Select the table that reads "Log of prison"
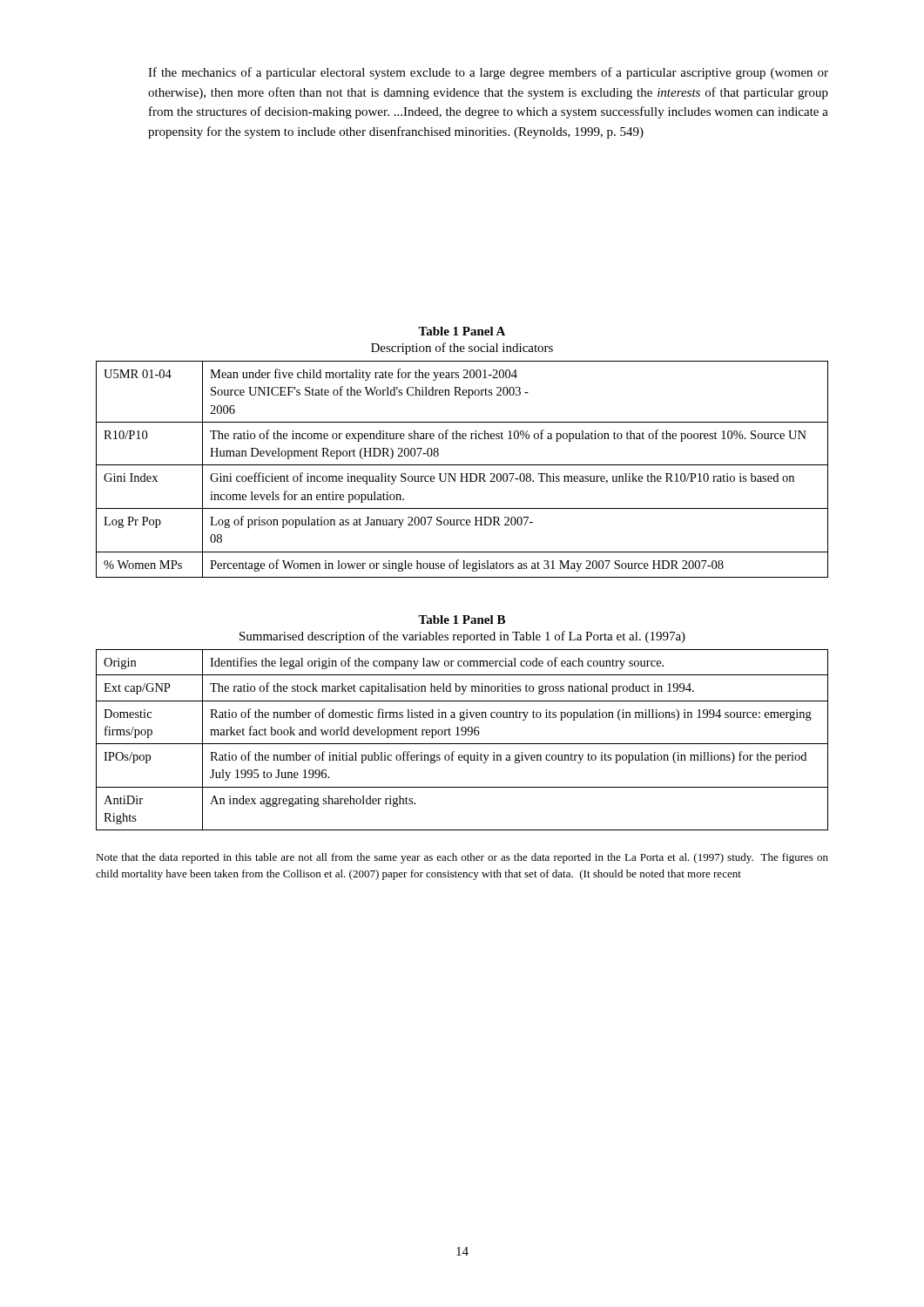Screen dimensions: 1307x924 [462, 469]
